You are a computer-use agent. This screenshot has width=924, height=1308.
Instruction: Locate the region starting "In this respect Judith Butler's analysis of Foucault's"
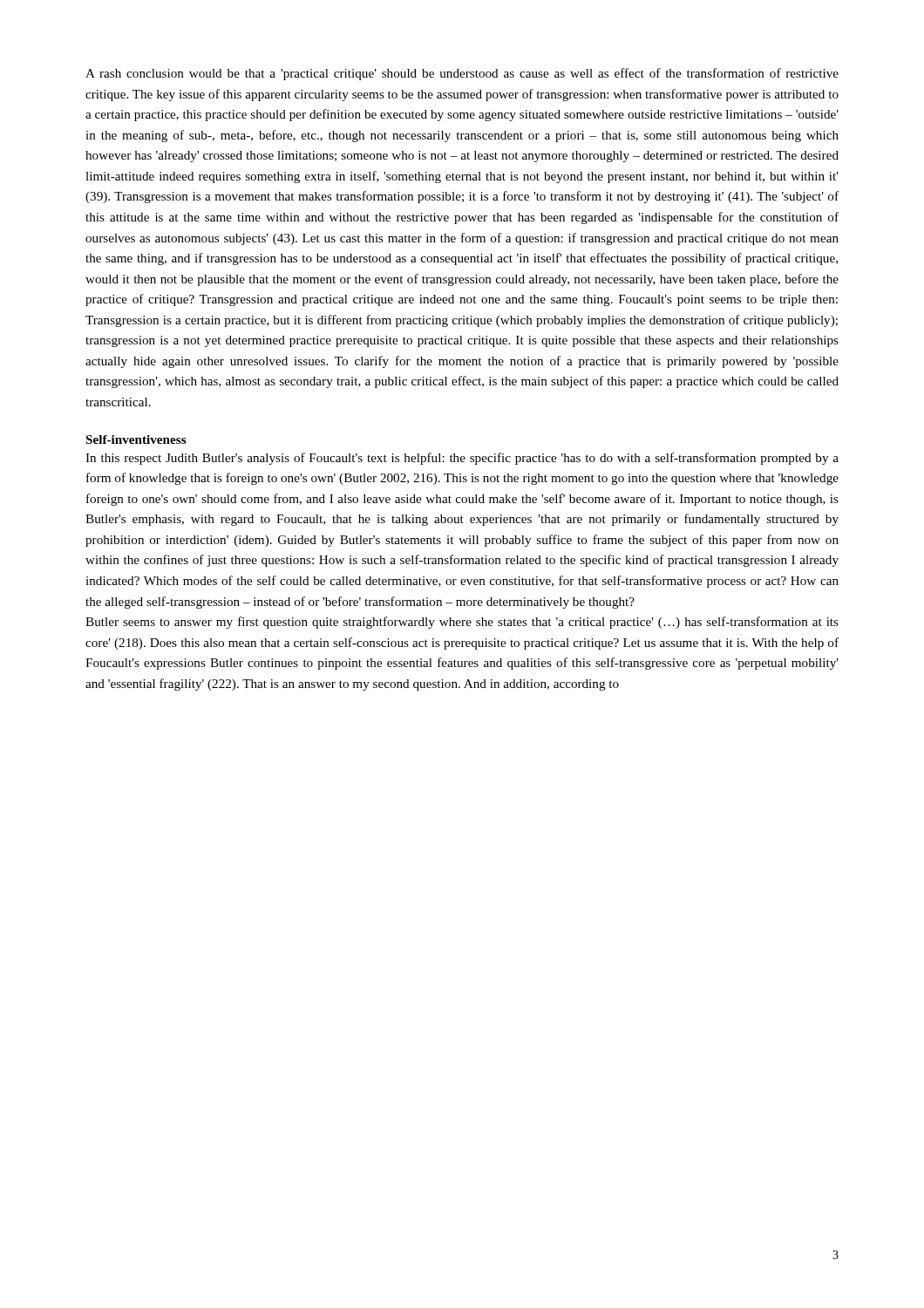point(462,529)
